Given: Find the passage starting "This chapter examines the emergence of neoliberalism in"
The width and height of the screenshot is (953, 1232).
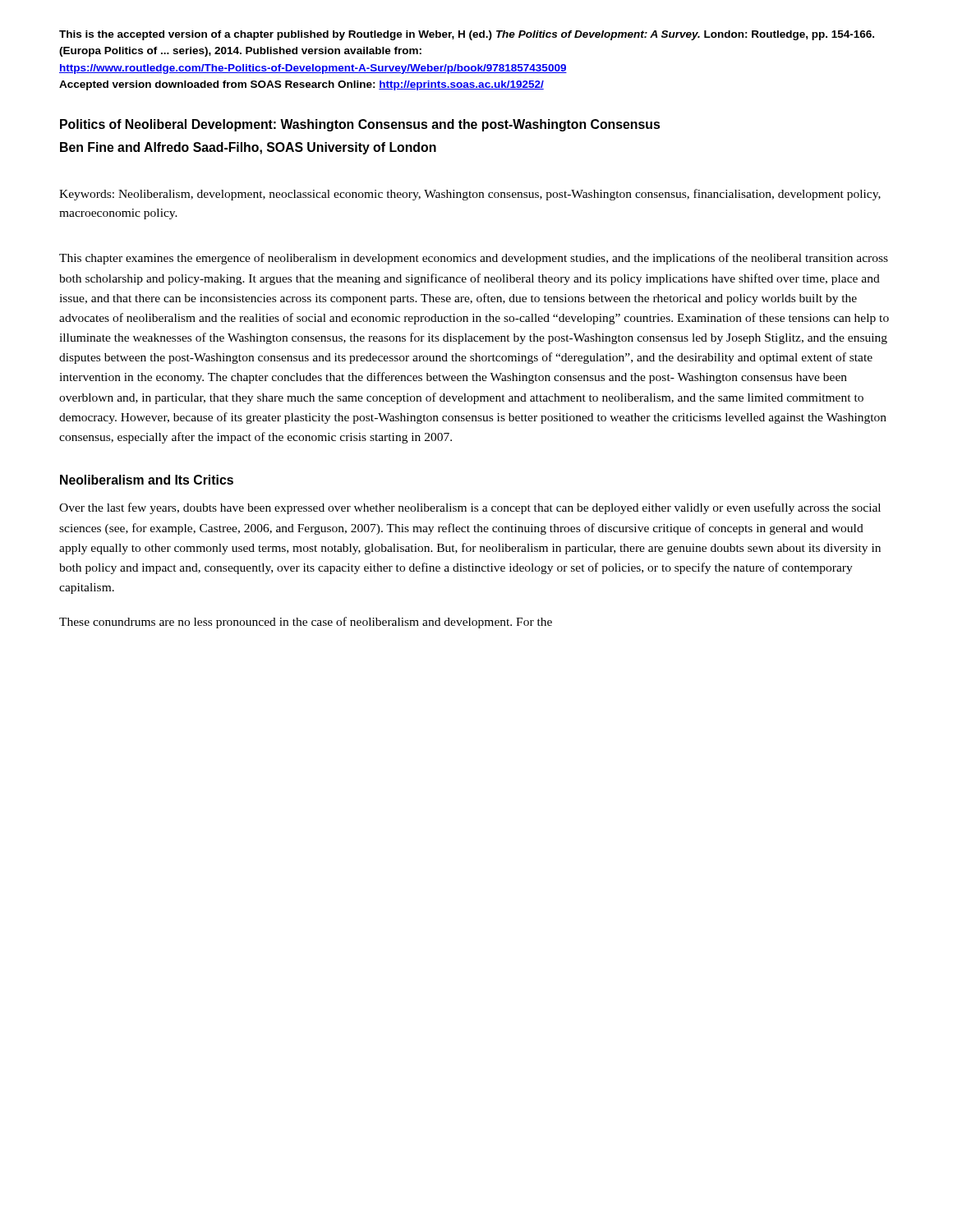Looking at the screenshot, I should [x=474, y=347].
